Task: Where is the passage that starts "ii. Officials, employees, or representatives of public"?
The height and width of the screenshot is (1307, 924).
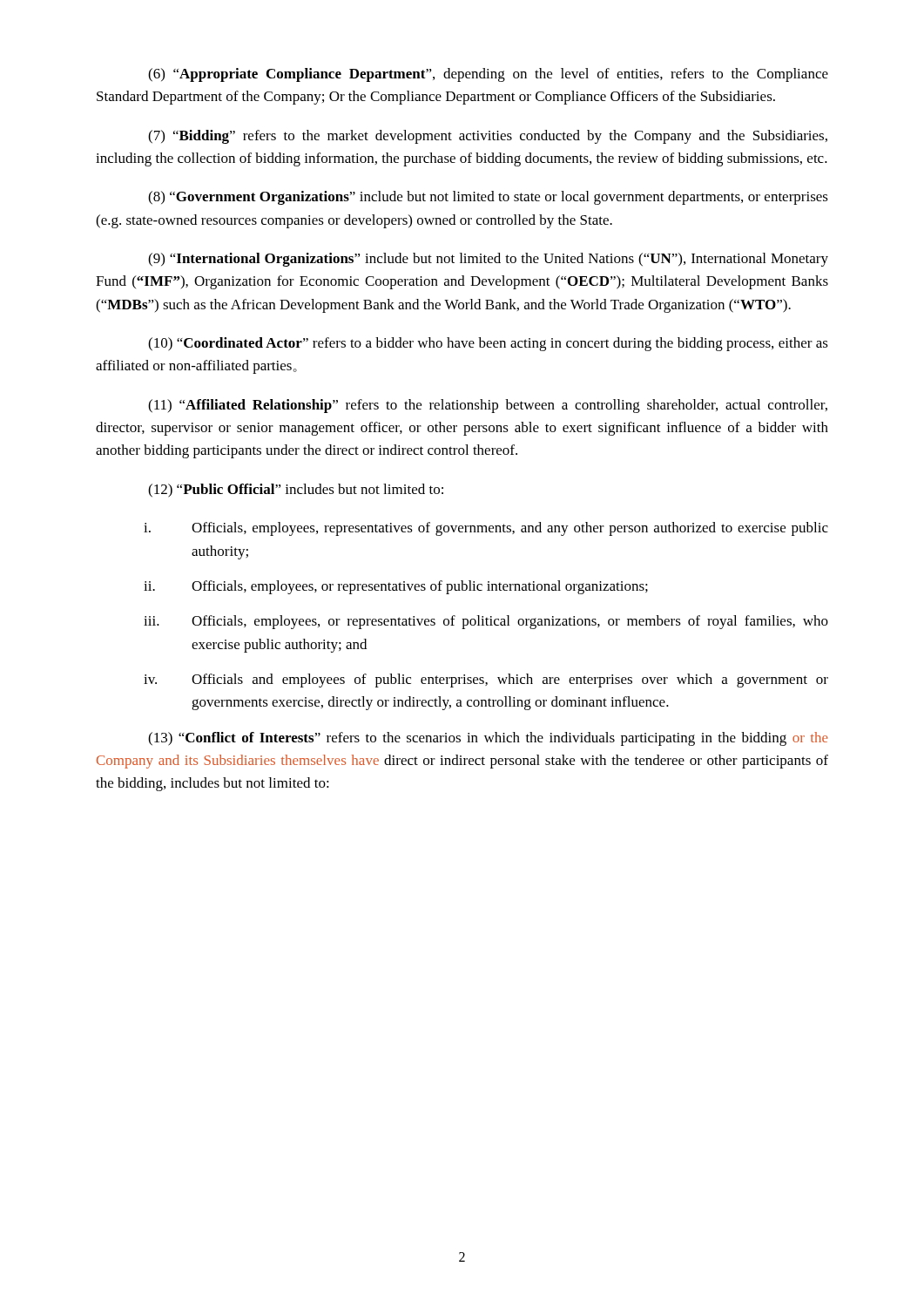Action: tap(462, 586)
